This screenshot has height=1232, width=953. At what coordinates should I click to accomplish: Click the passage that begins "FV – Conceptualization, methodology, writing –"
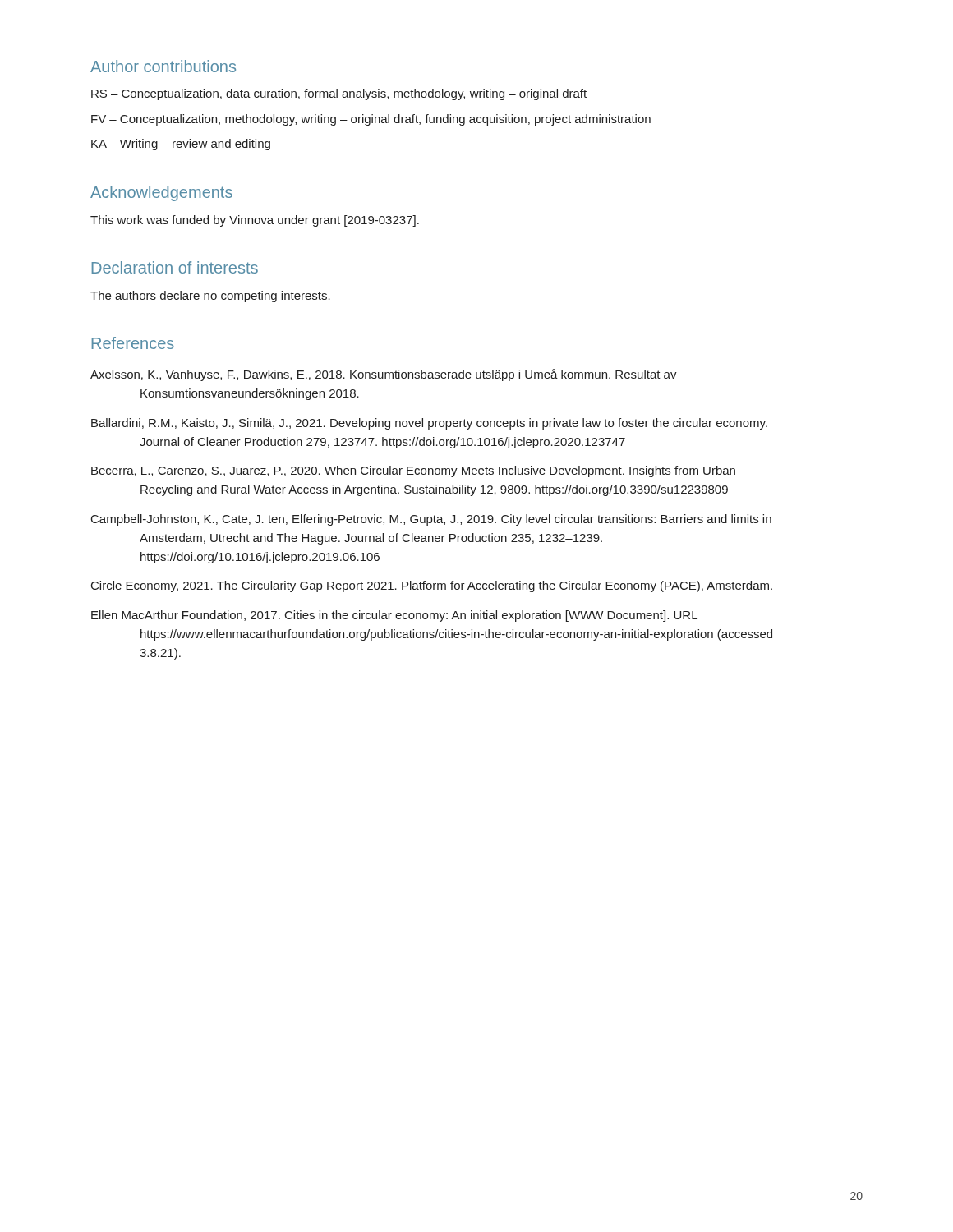pyautogui.click(x=371, y=118)
